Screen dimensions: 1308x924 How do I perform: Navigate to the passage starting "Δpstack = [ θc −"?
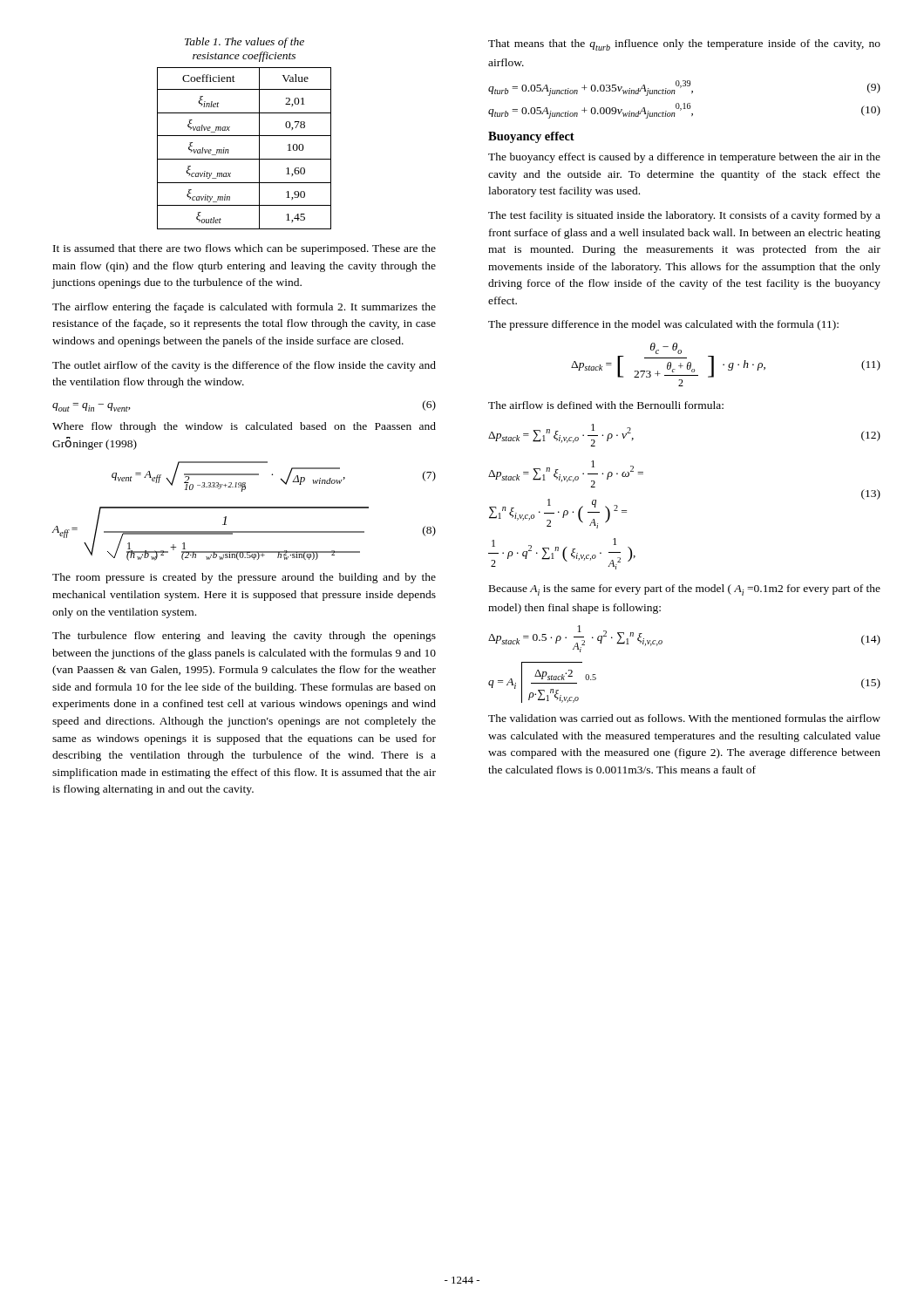pos(684,365)
